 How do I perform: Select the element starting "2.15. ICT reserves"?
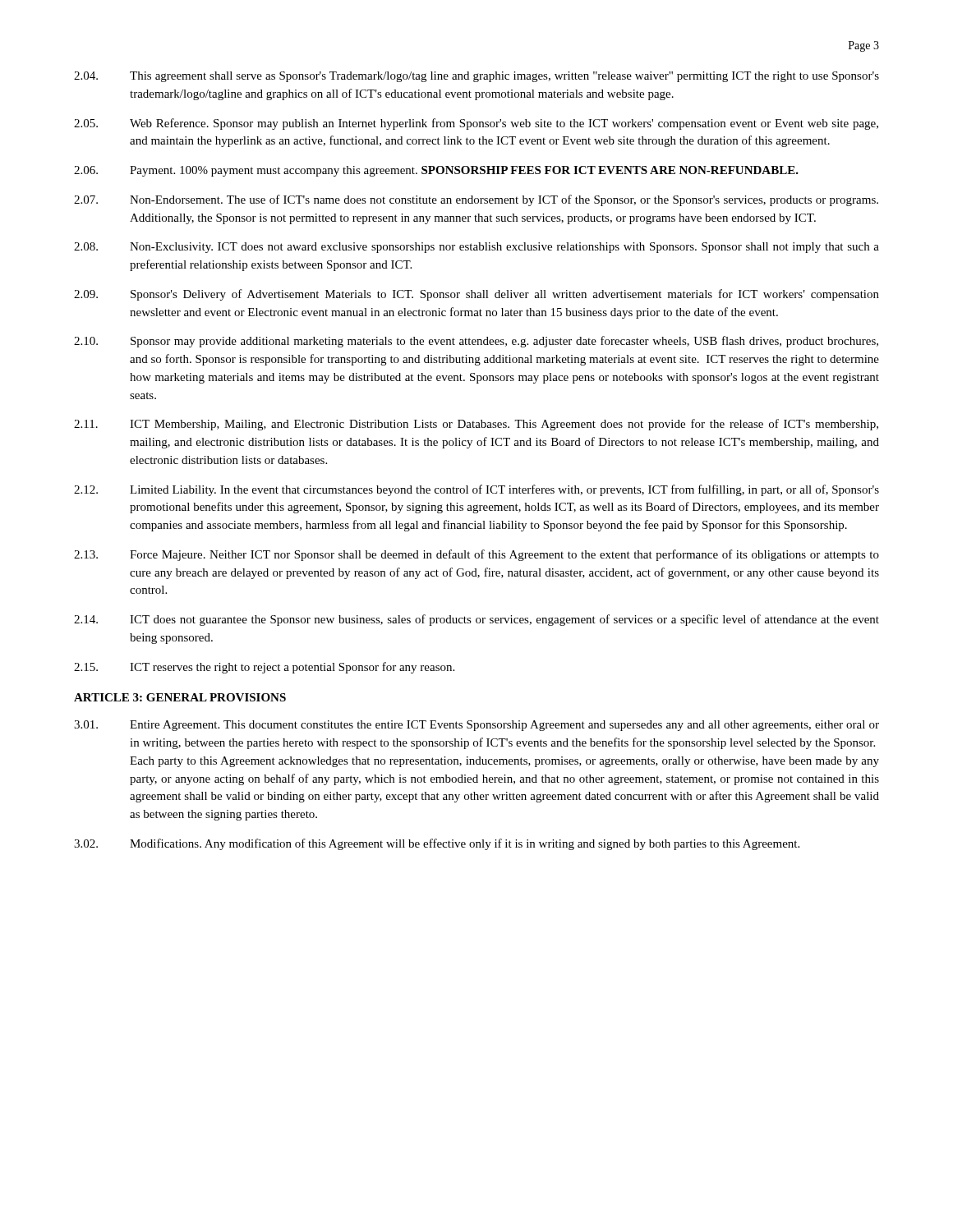click(264, 668)
